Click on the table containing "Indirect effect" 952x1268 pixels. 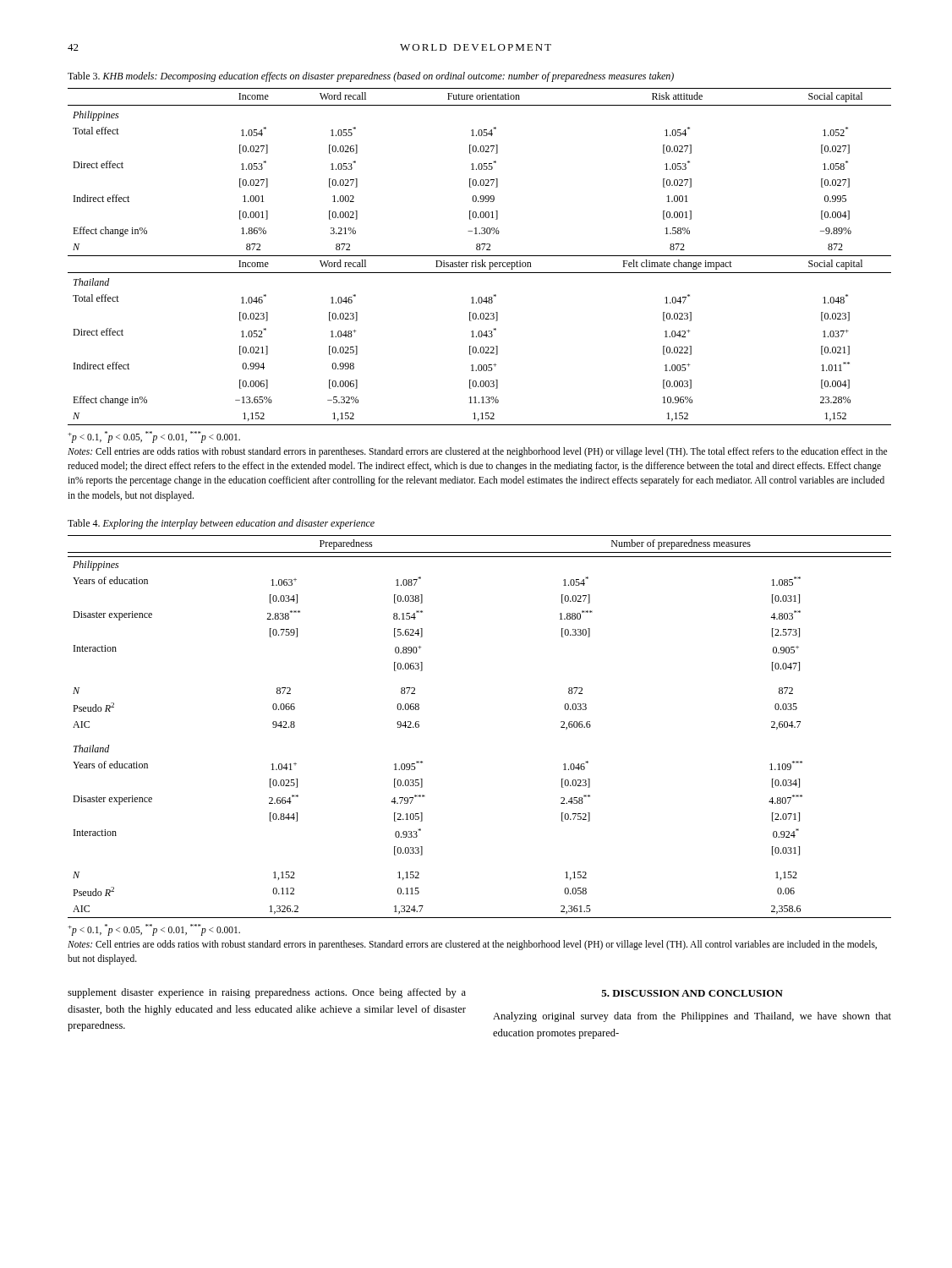coord(479,256)
